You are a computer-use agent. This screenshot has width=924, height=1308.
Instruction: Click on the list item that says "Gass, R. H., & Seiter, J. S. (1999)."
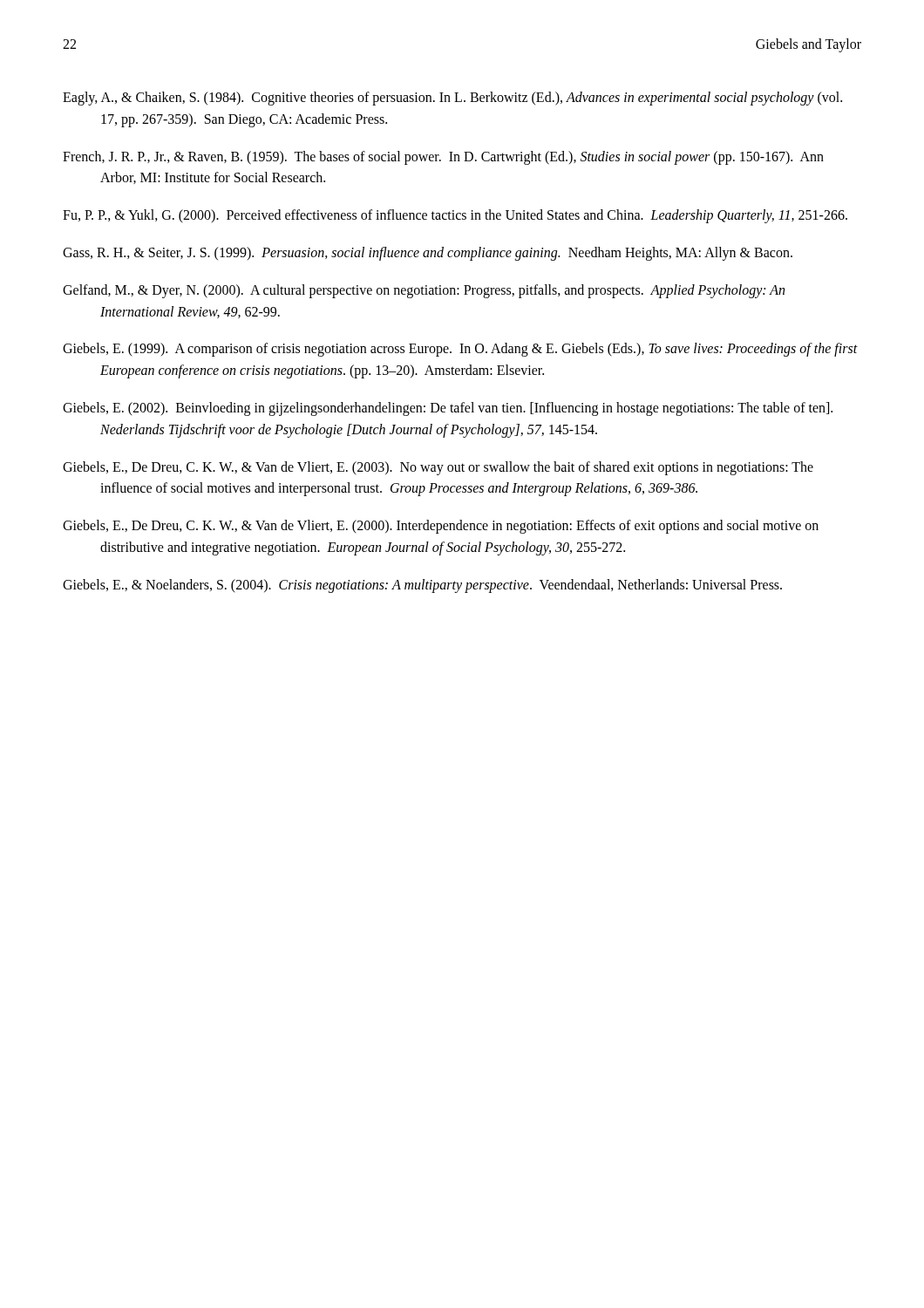[x=428, y=252]
